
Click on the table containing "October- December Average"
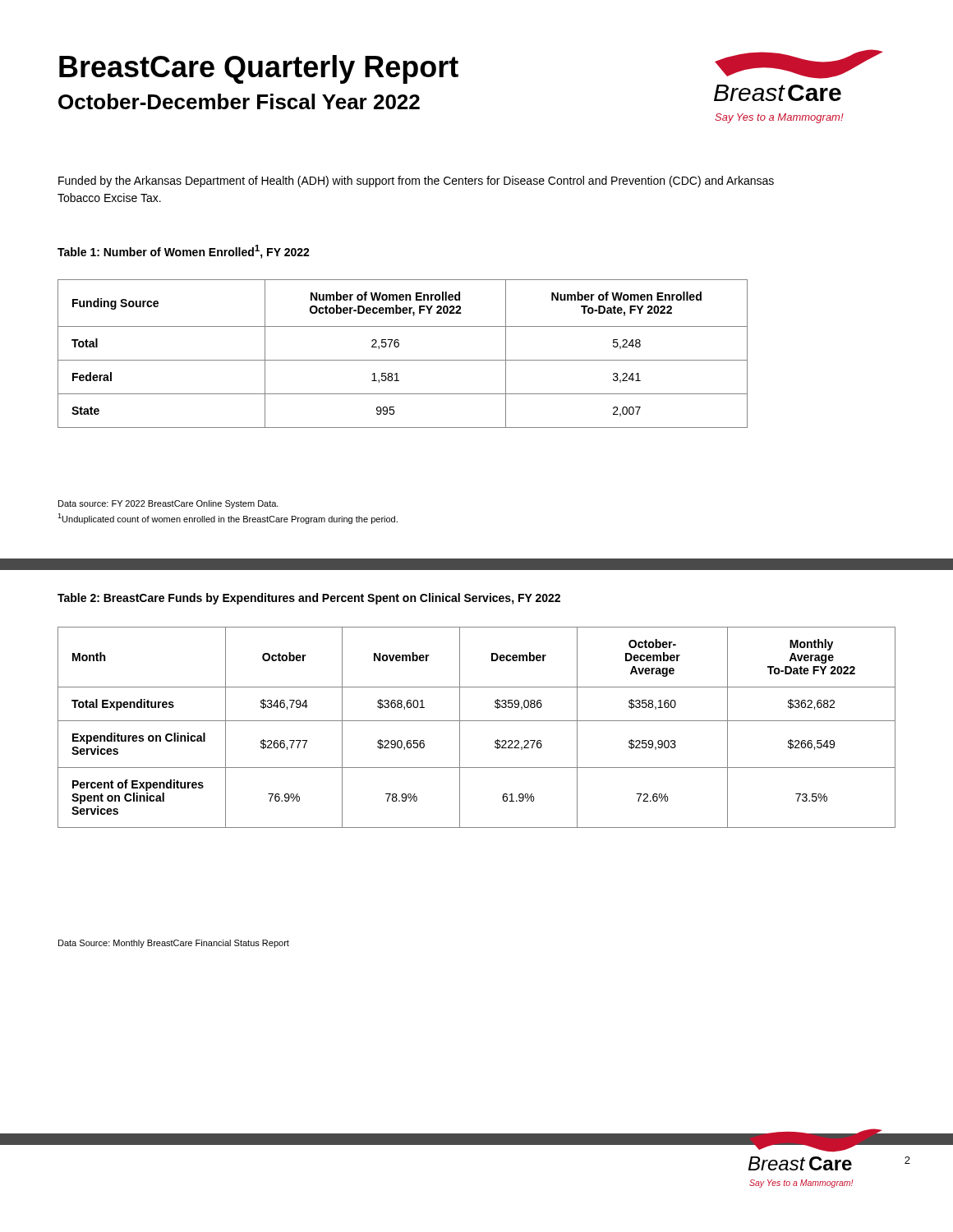tap(476, 727)
